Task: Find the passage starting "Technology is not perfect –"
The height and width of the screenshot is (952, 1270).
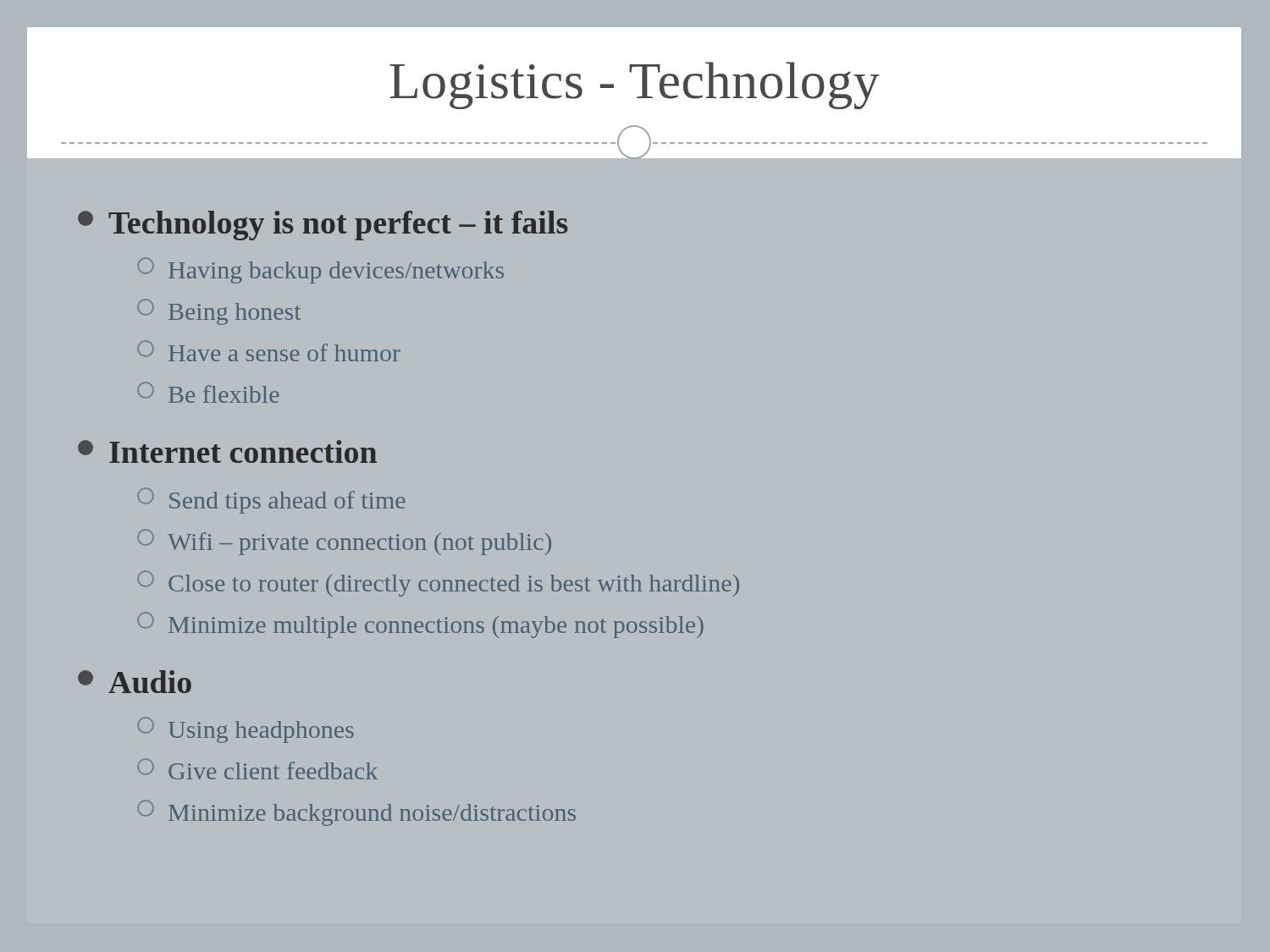Action: pyautogui.click(x=323, y=223)
